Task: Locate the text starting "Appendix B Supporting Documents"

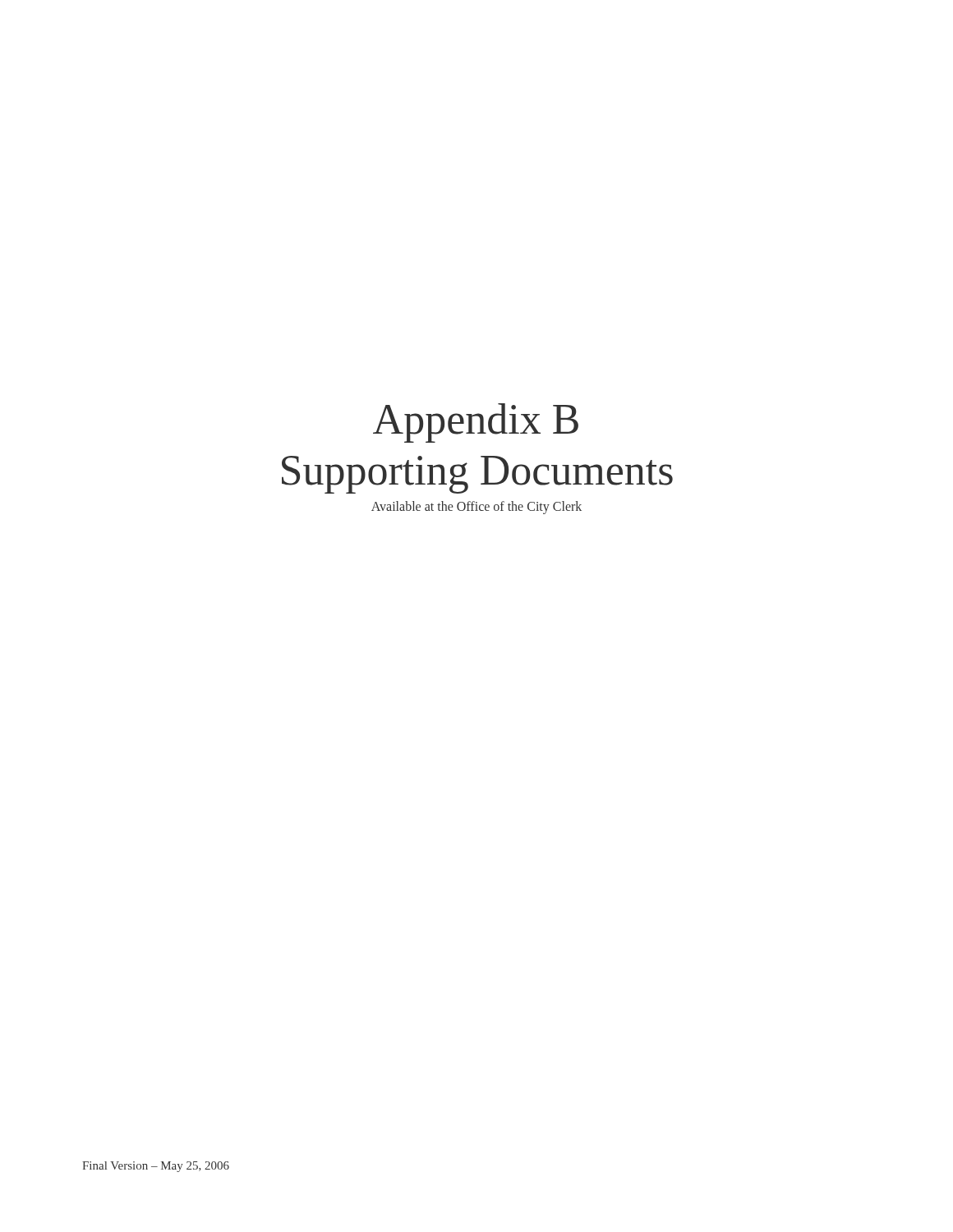Action: pyautogui.click(x=476, y=445)
